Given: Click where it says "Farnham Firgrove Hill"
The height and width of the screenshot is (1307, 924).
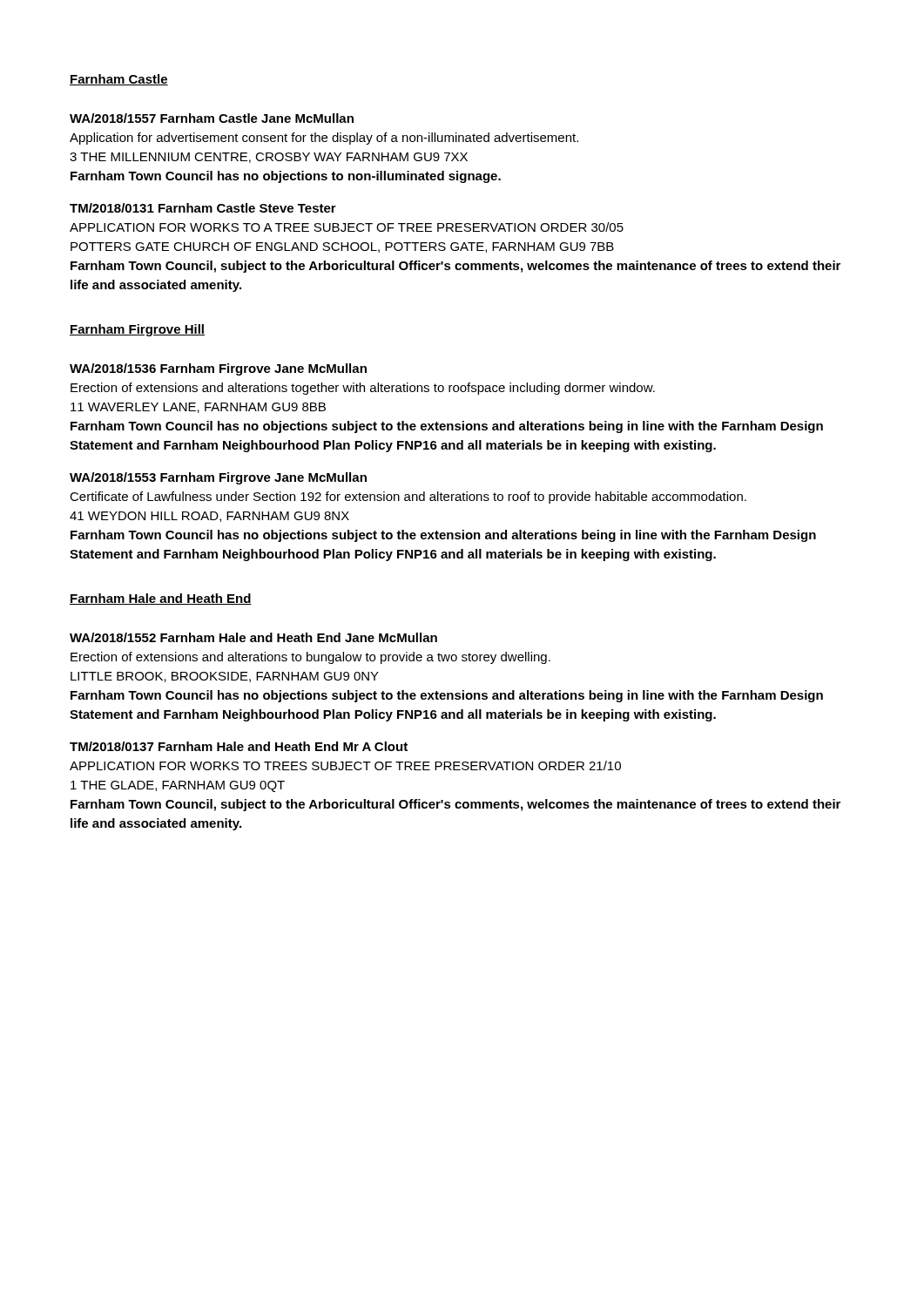Looking at the screenshot, I should point(137,329).
